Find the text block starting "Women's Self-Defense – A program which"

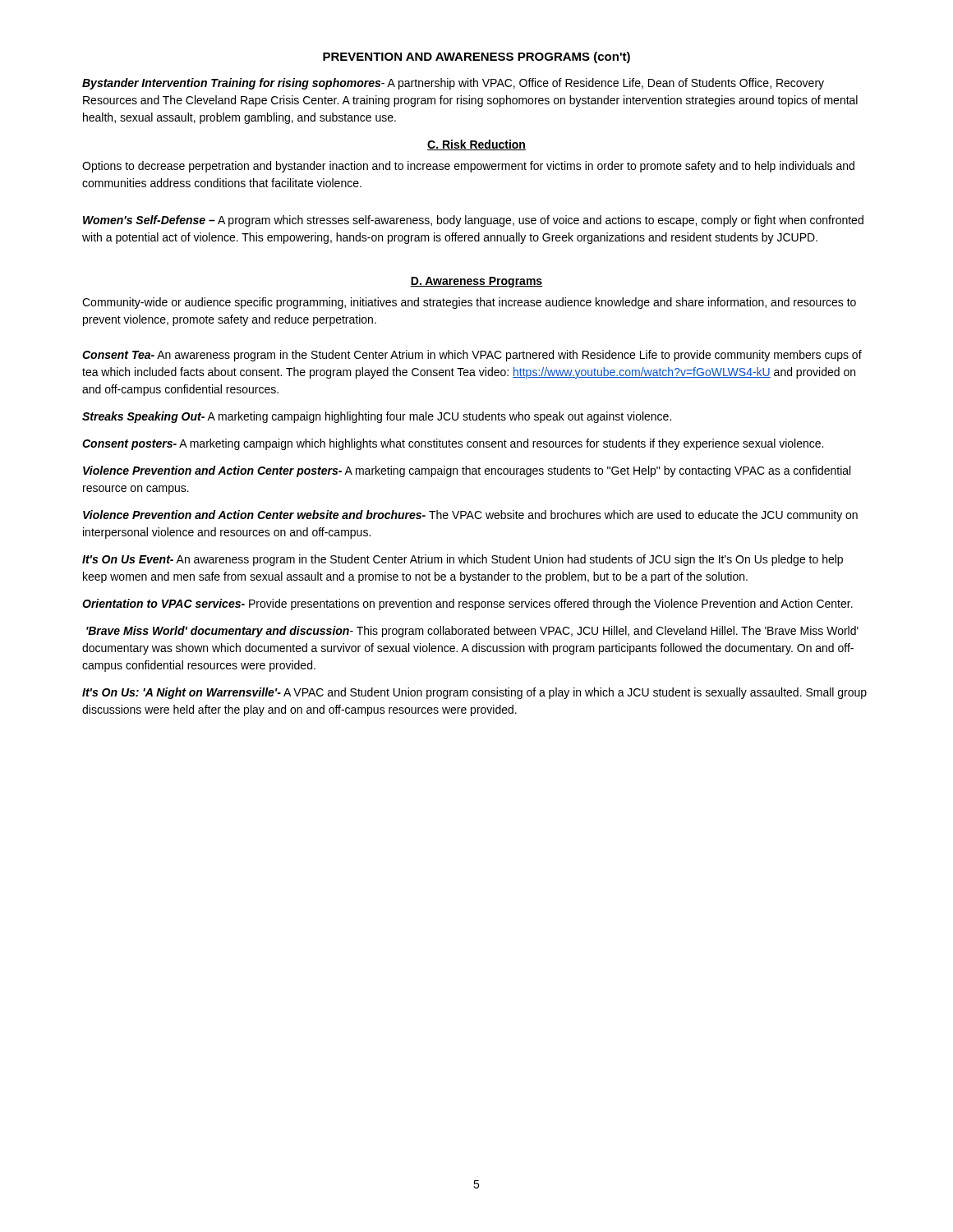[x=473, y=229]
